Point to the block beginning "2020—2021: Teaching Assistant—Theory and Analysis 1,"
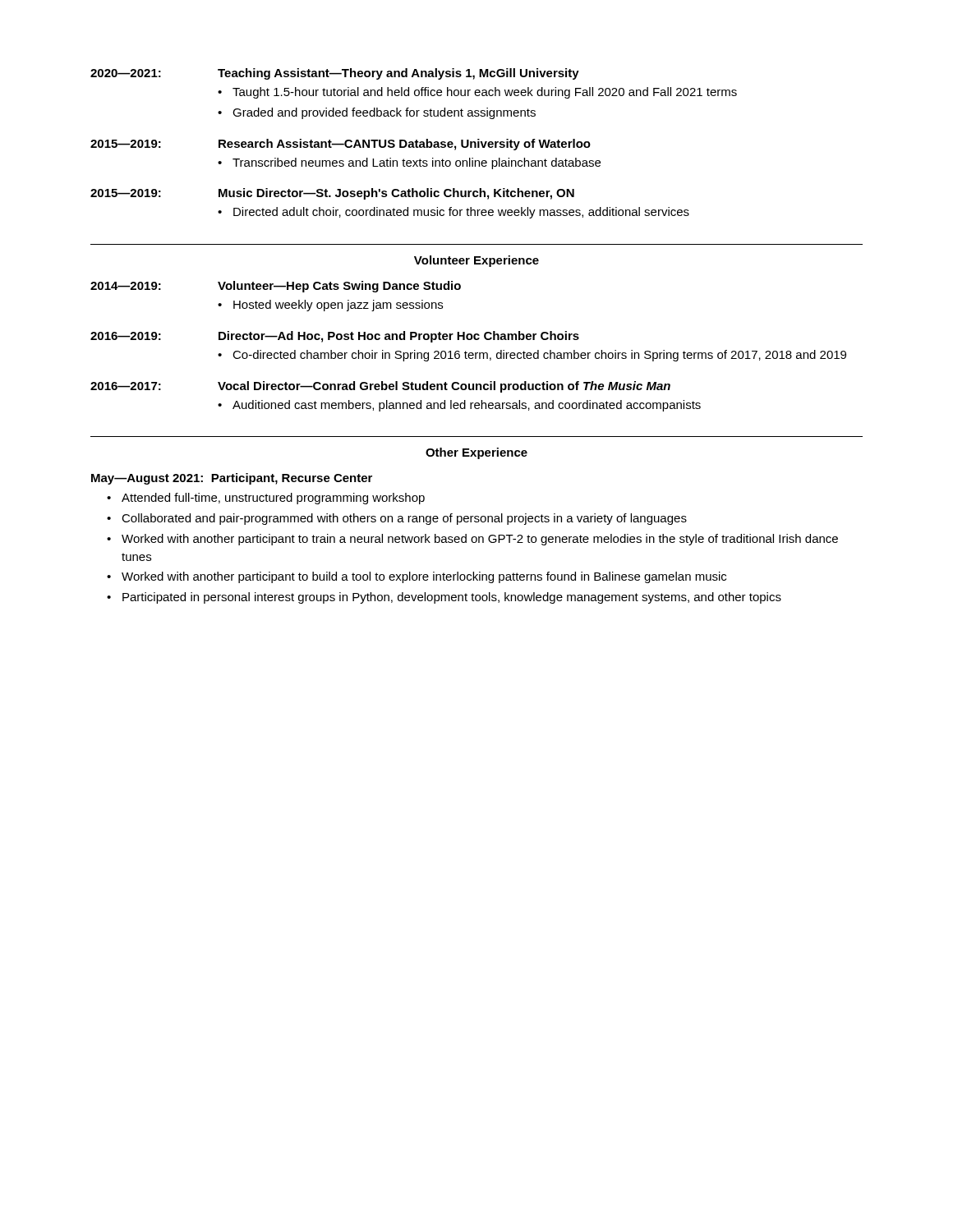 [335, 73]
